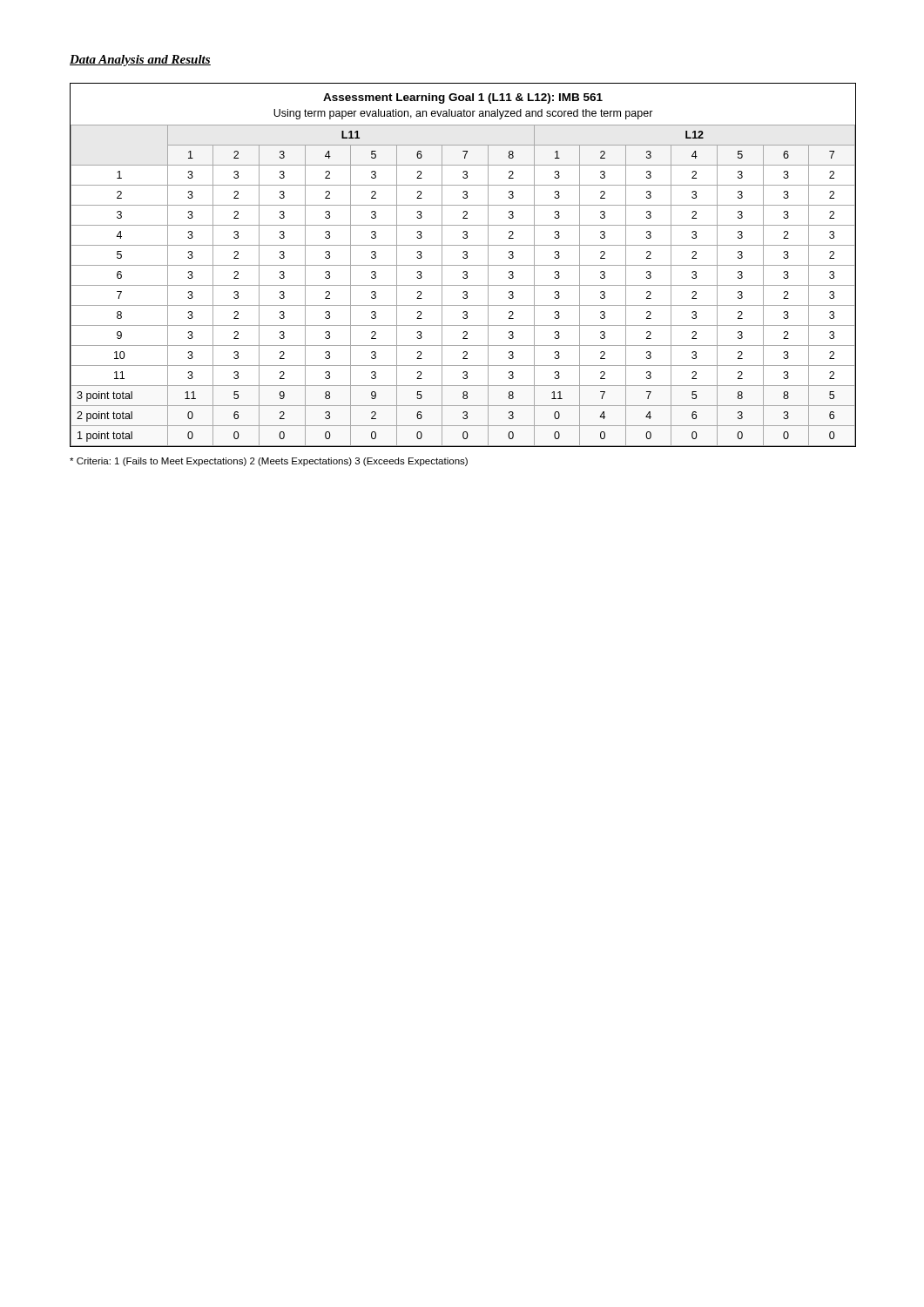Find the block starting "Data Analysis and Results"
The width and height of the screenshot is (924, 1307).
[x=140, y=59]
